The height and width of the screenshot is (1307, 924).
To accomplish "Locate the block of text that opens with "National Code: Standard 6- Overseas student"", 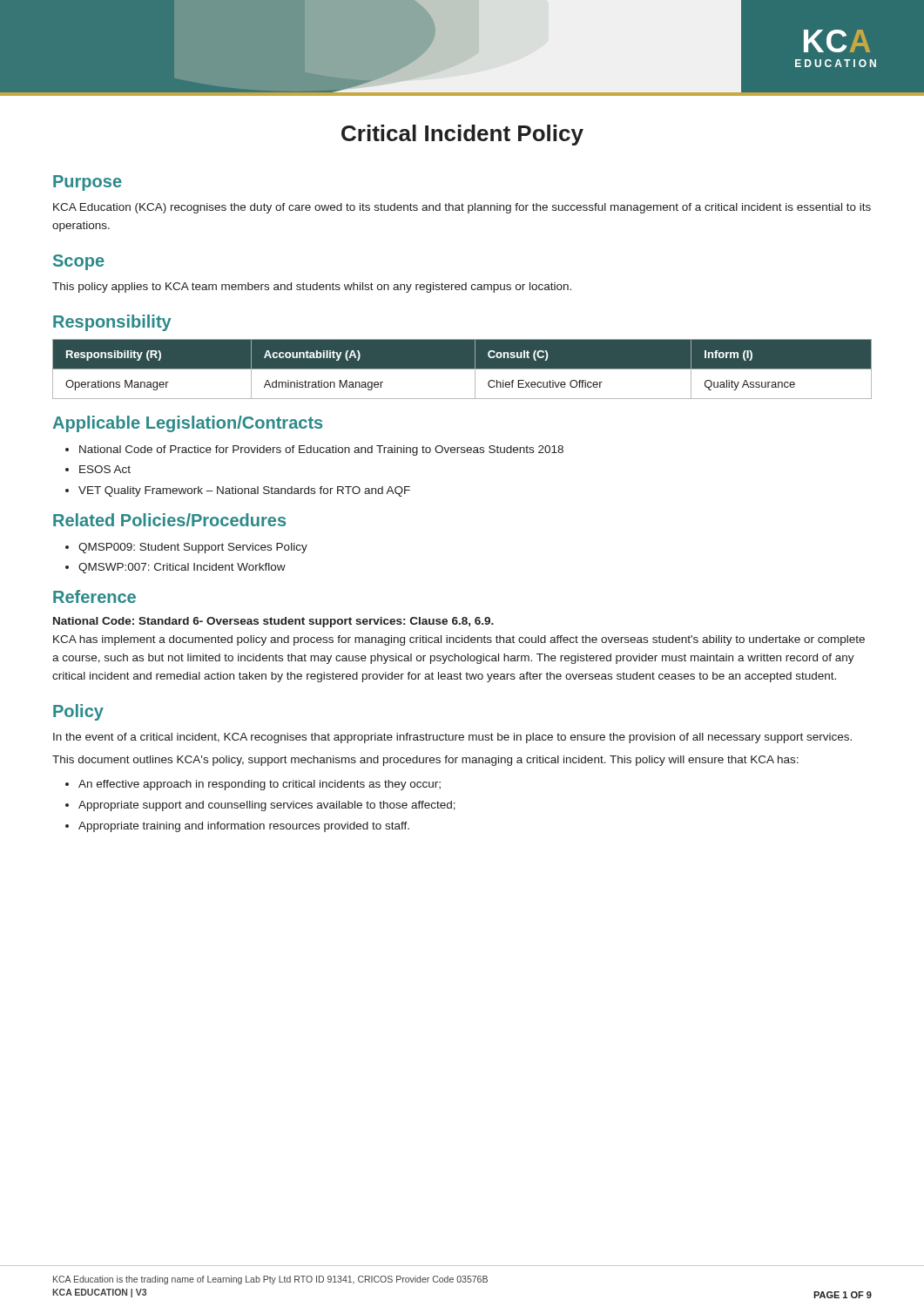I will tap(273, 621).
